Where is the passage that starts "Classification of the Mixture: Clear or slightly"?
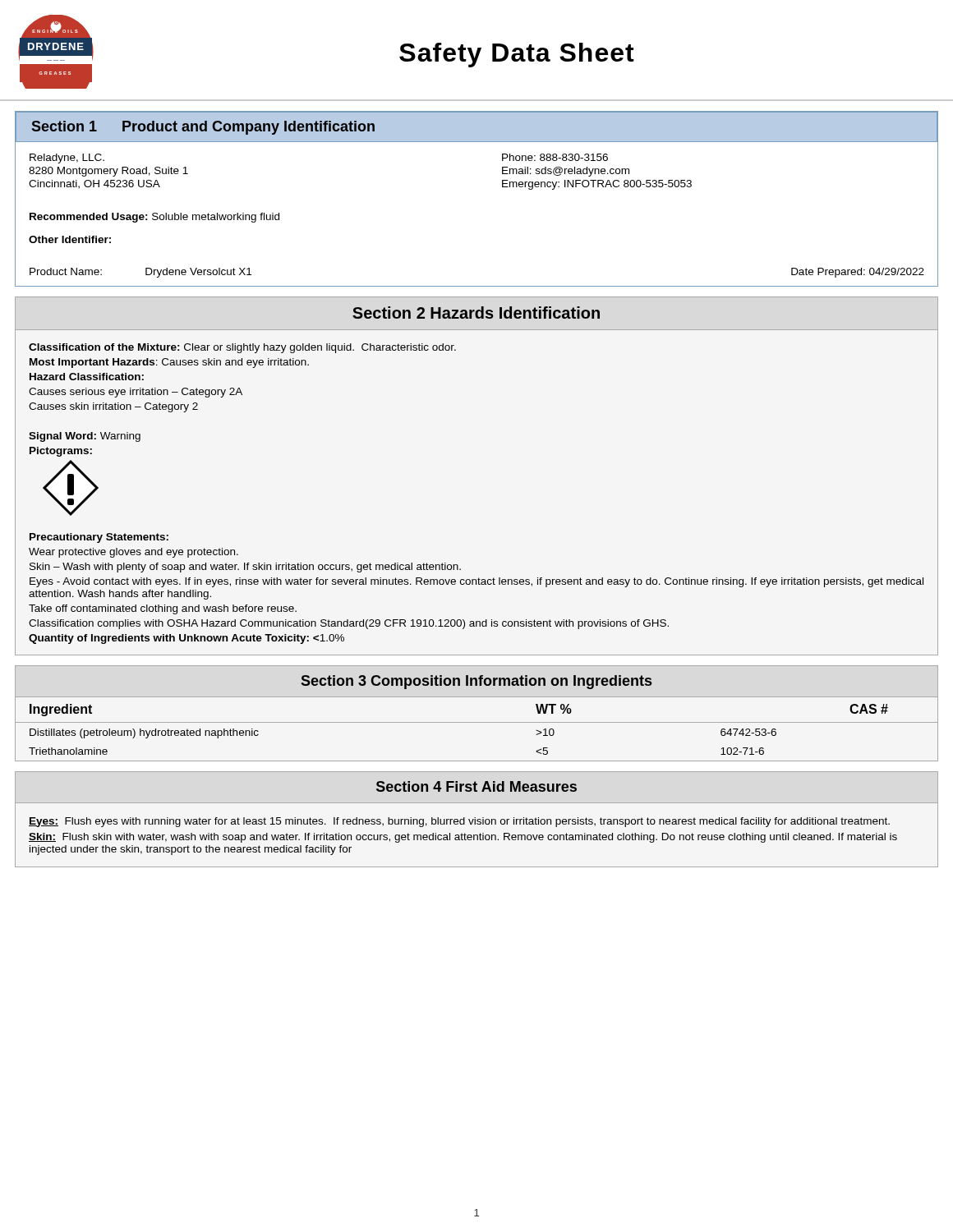Screen dimensions: 1232x953 coord(242,348)
